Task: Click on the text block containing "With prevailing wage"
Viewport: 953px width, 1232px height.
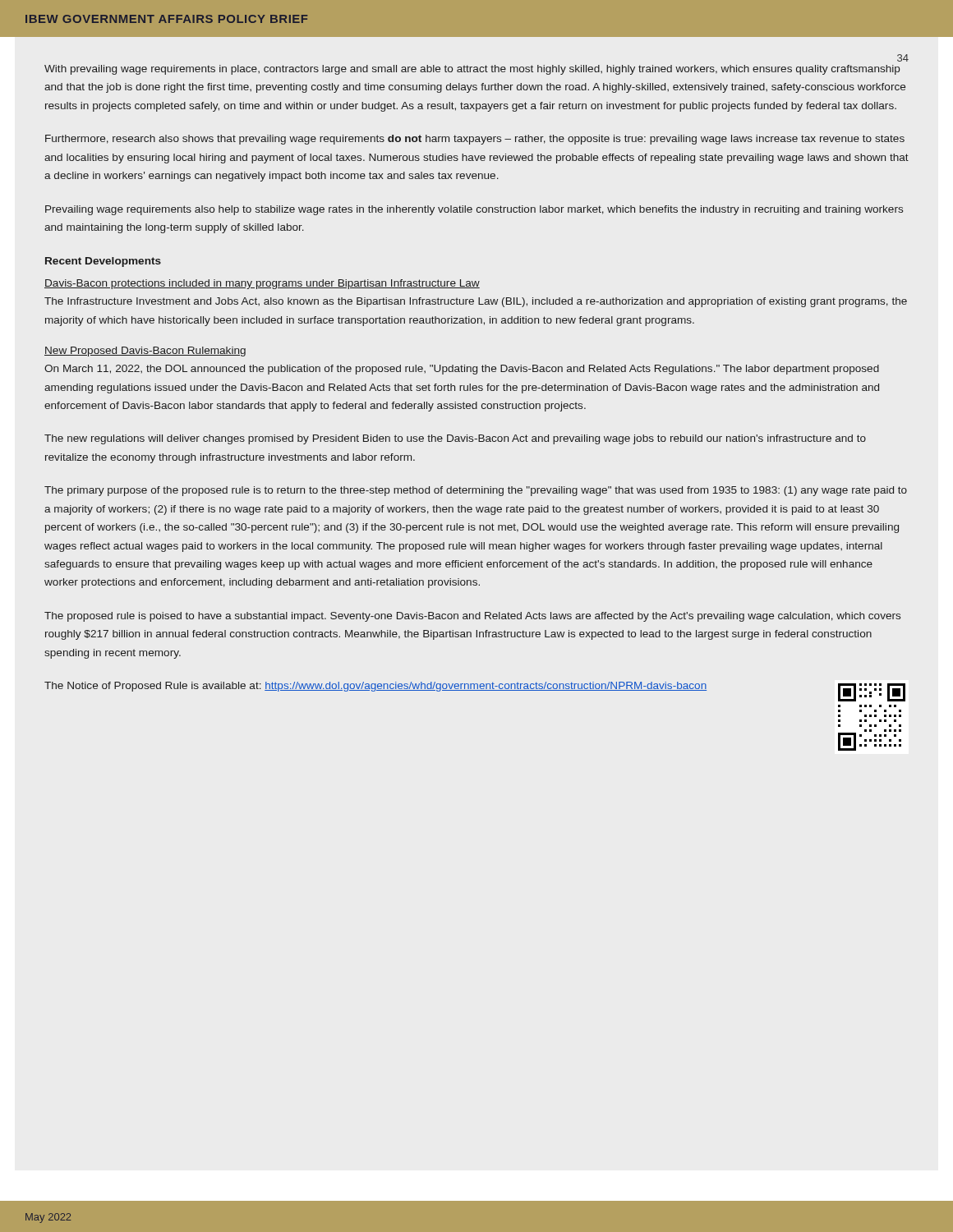Action: 475,87
